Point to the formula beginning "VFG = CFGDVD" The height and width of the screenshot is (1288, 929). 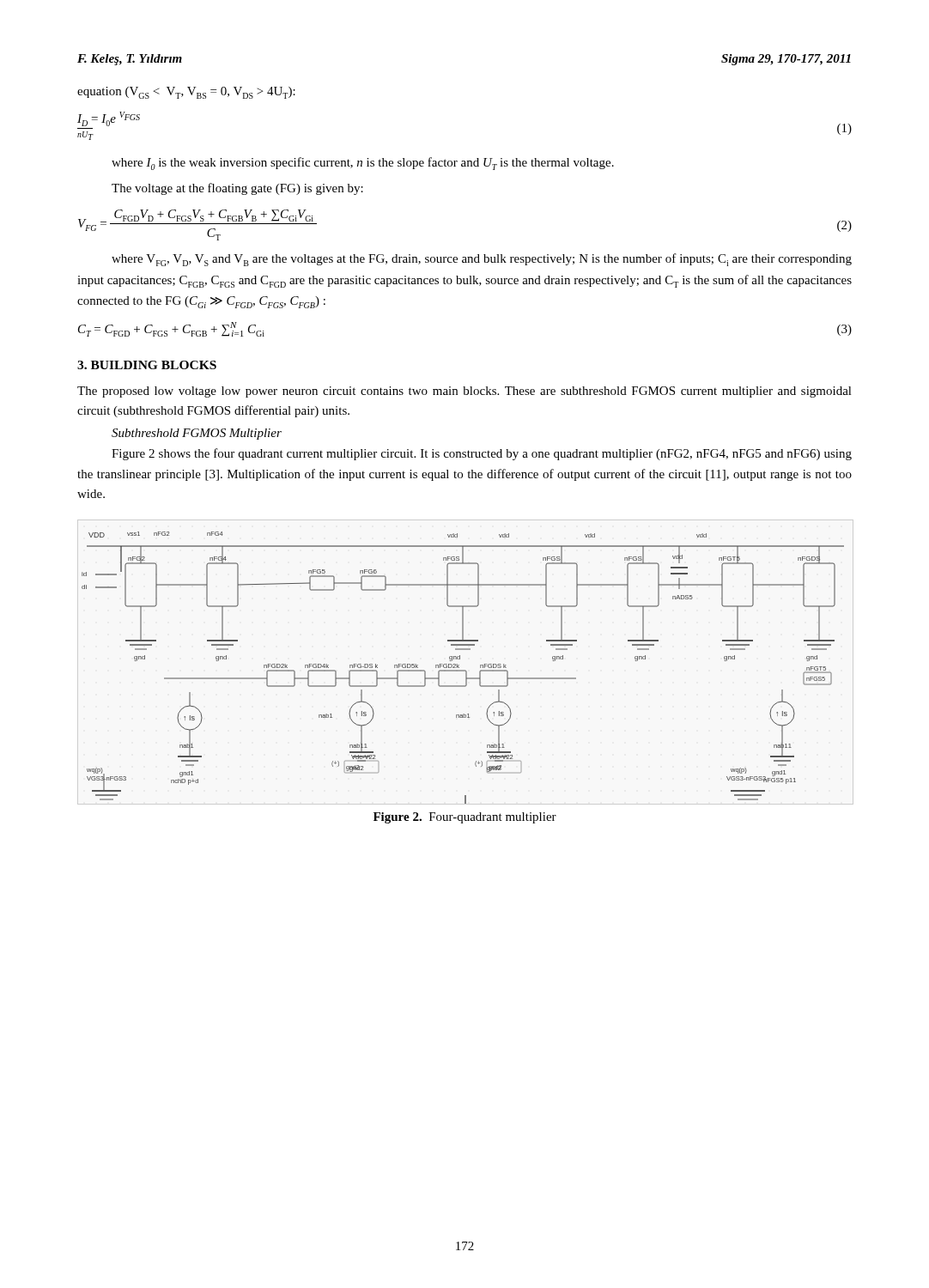[213, 224]
